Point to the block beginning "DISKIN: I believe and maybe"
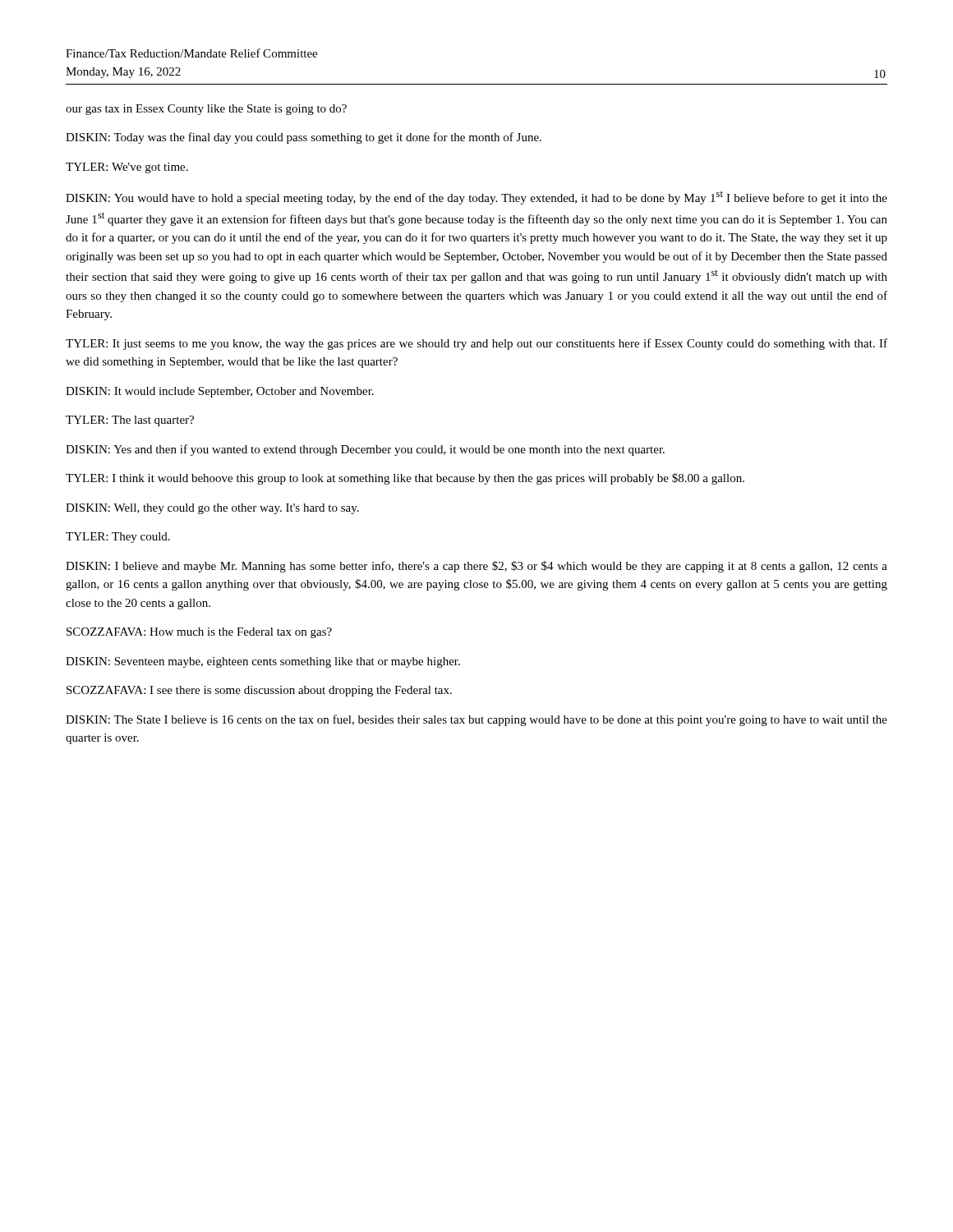Viewport: 953px width, 1232px height. 476,584
